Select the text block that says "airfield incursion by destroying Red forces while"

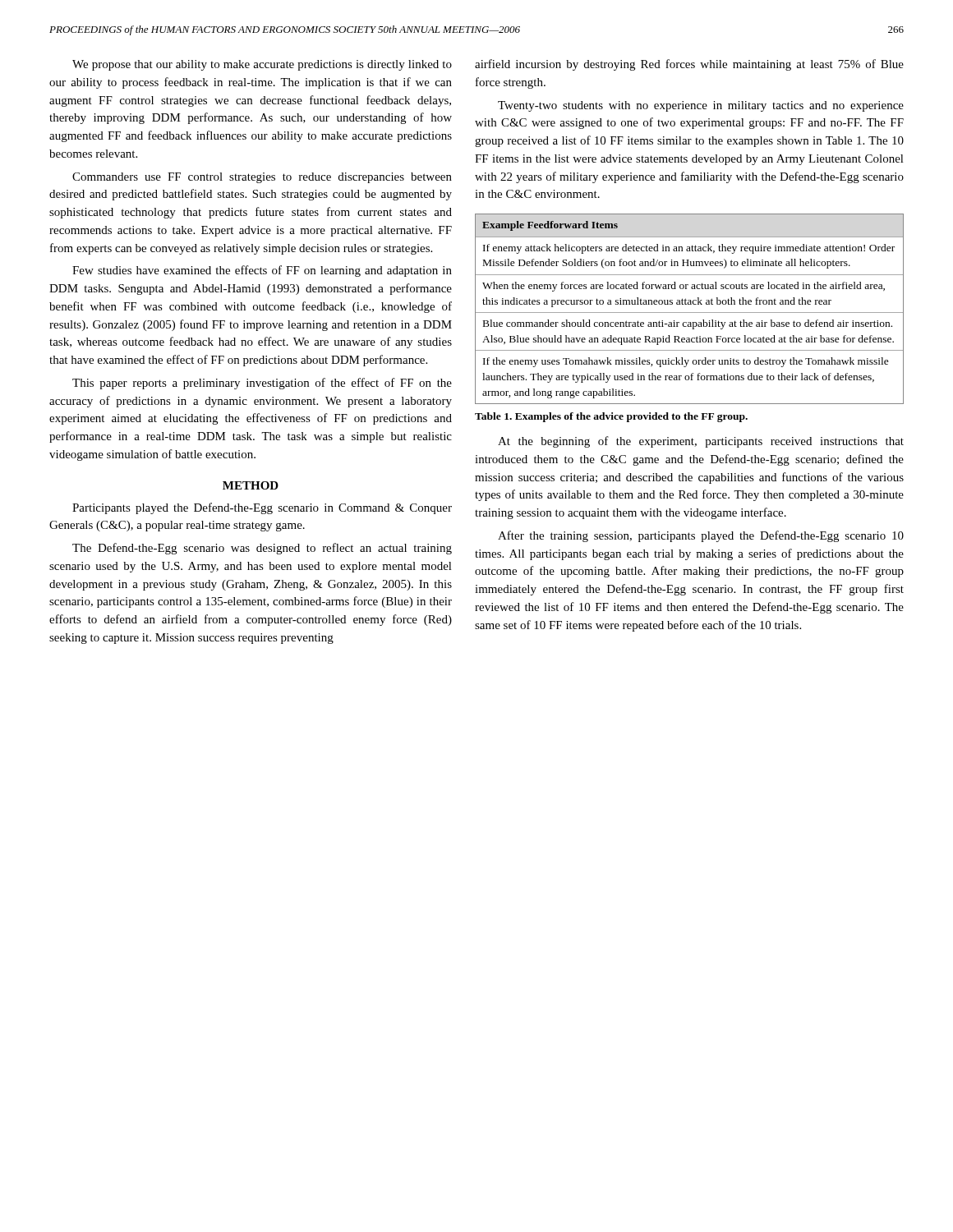pyautogui.click(x=689, y=74)
